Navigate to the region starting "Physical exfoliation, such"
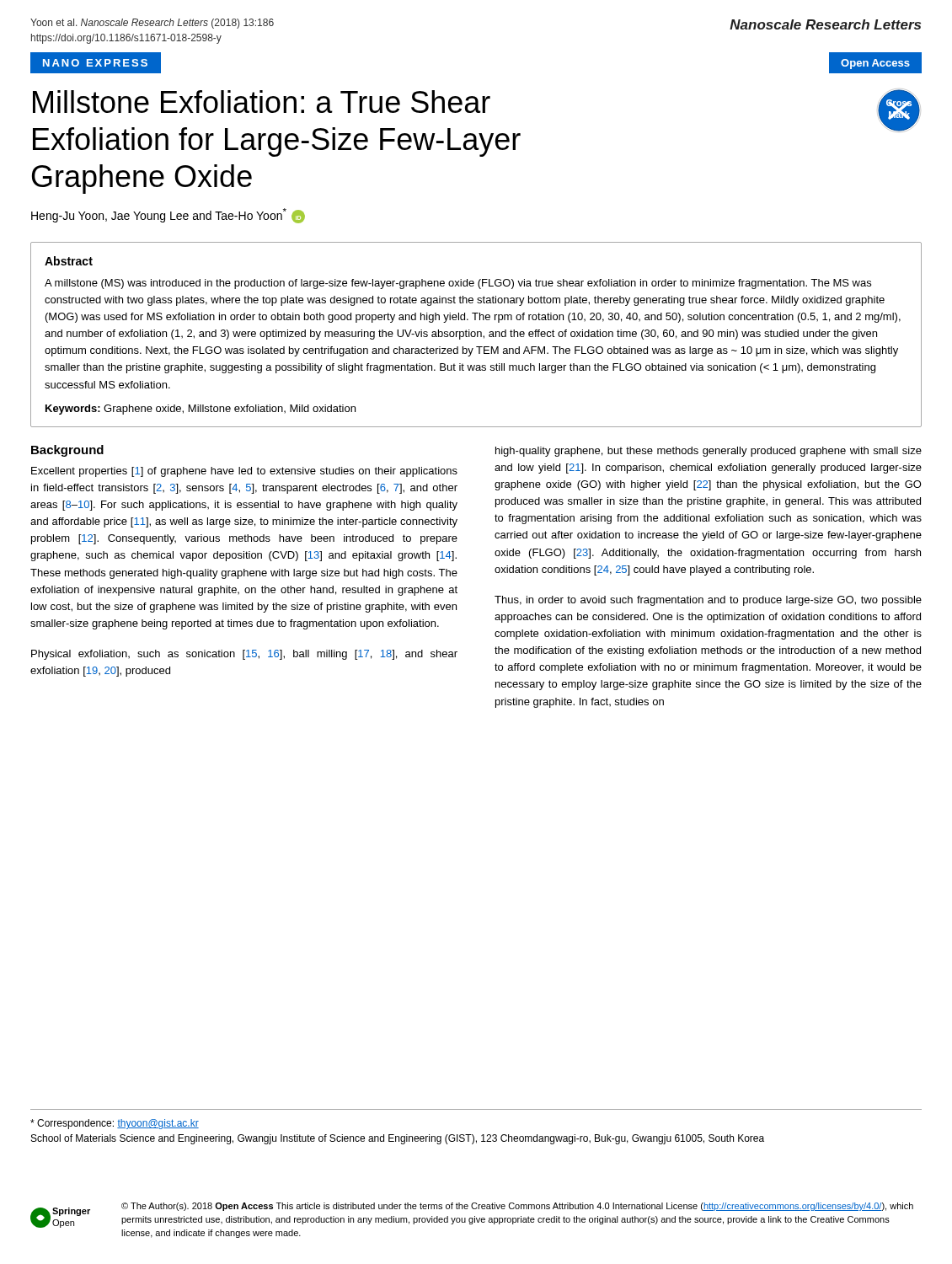The image size is (952, 1264). pyautogui.click(x=244, y=662)
